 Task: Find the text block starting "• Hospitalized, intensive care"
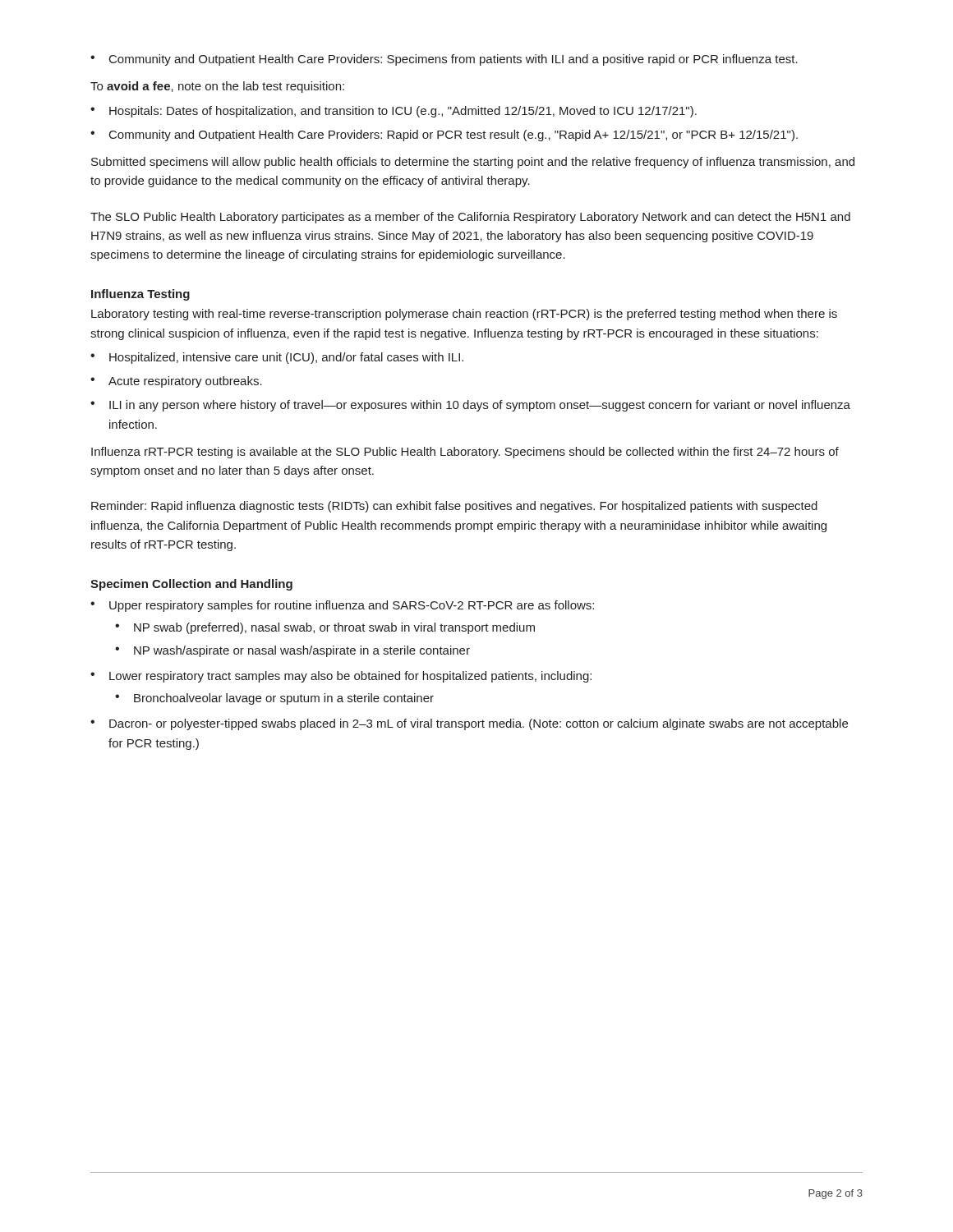(x=277, y=357)
